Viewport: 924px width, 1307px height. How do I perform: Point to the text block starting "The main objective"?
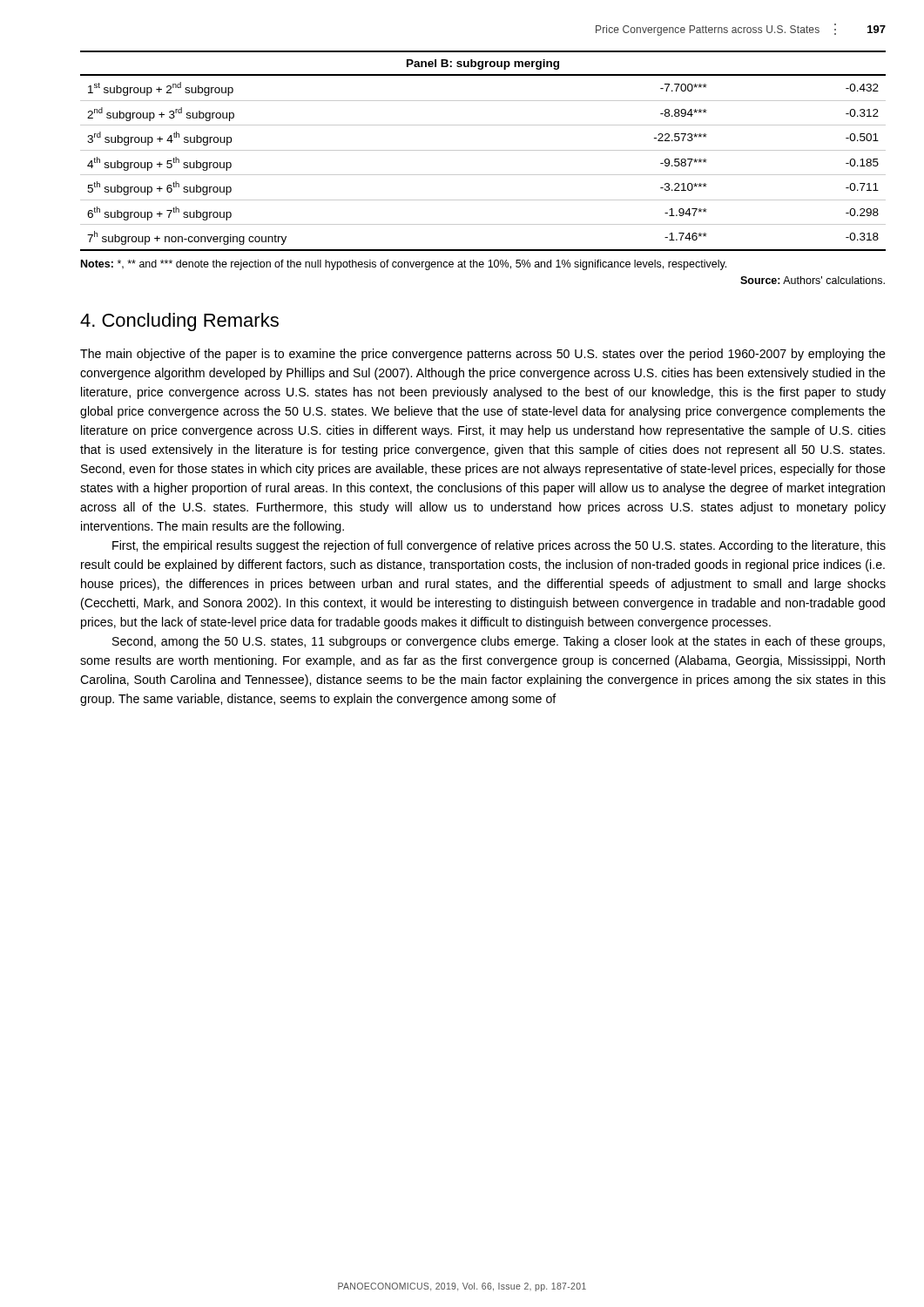[x=483, y=440]
